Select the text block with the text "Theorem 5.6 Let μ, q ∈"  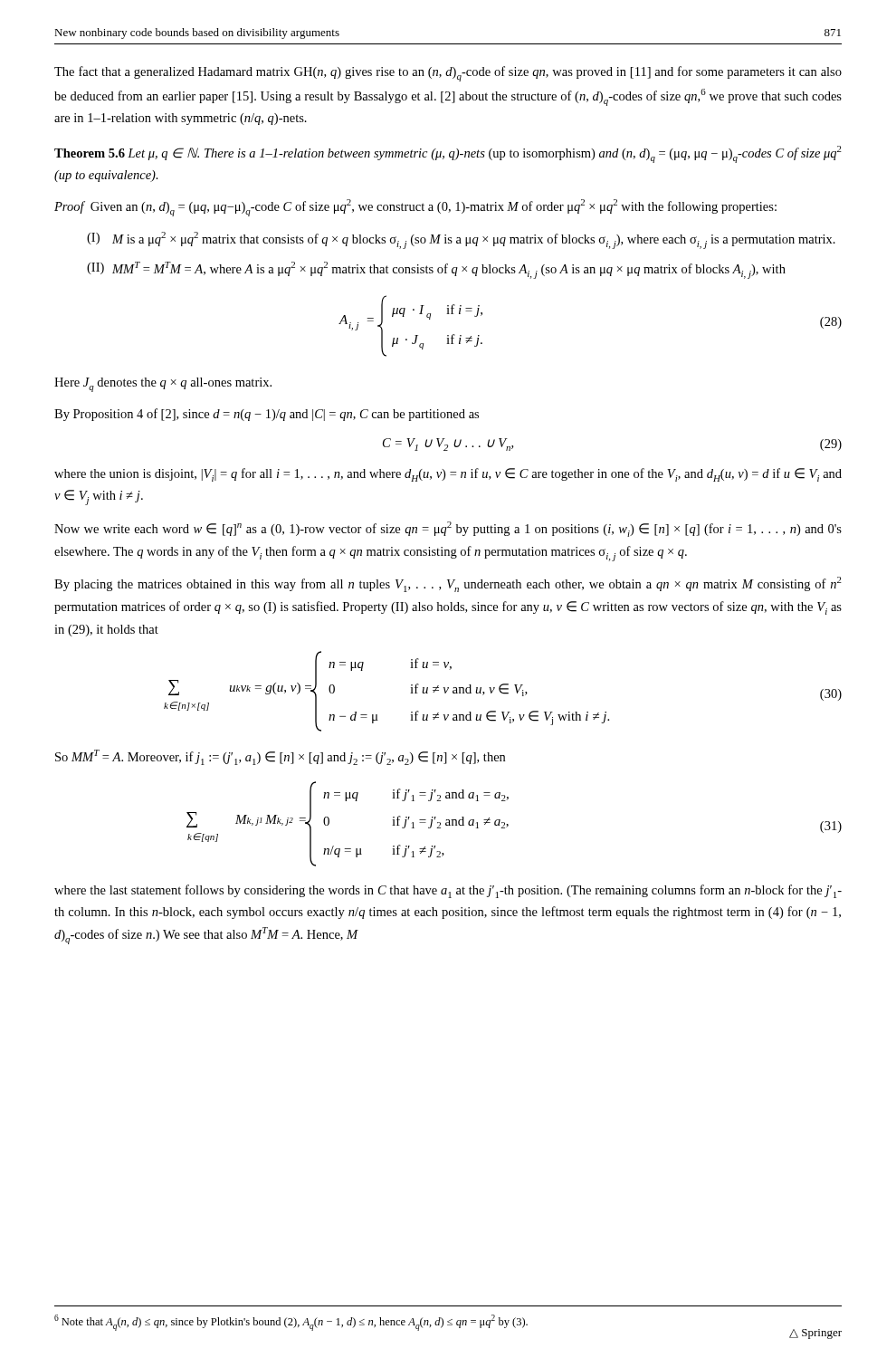click(448, 163)
